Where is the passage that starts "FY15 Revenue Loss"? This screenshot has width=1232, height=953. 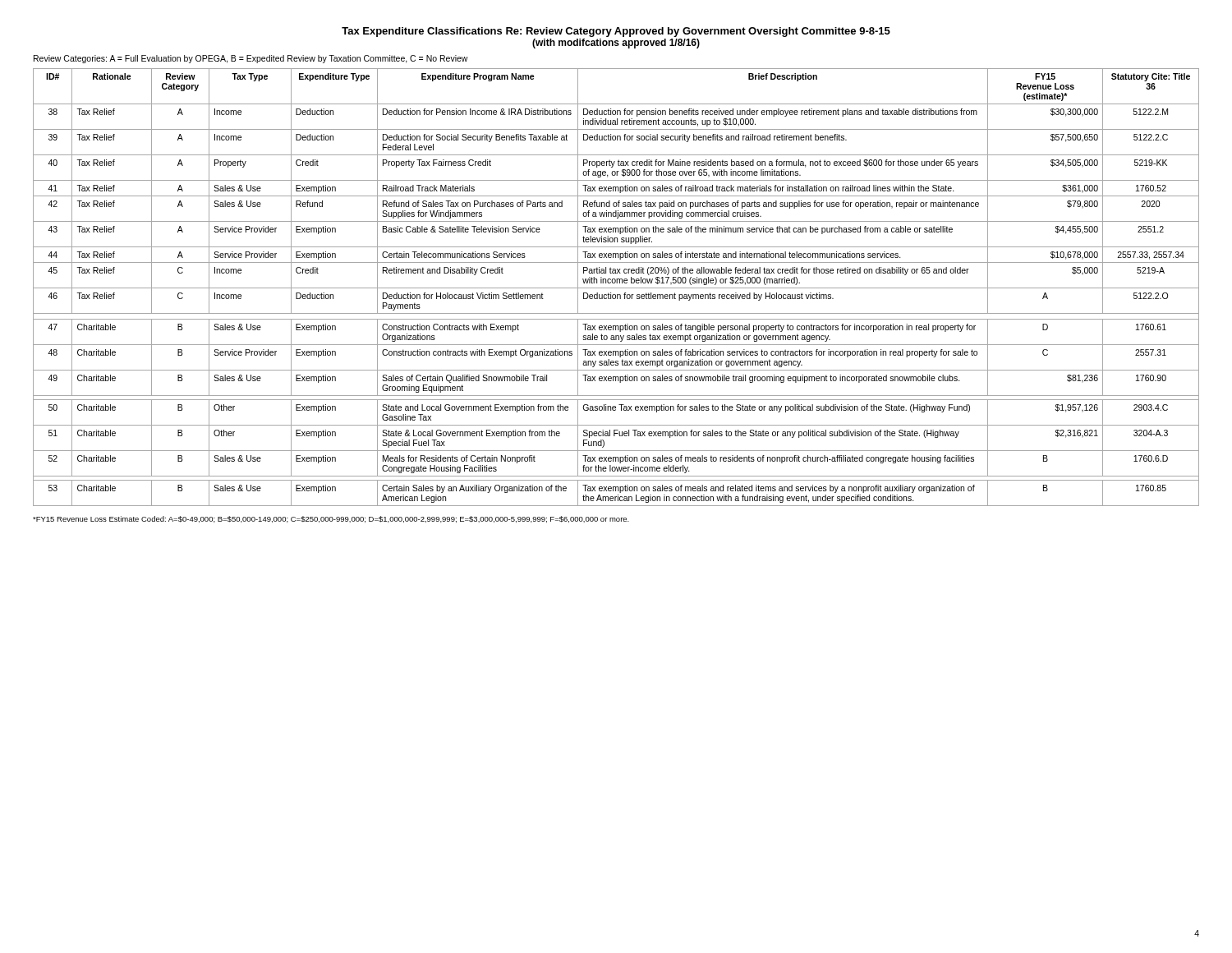coord(331,519)
